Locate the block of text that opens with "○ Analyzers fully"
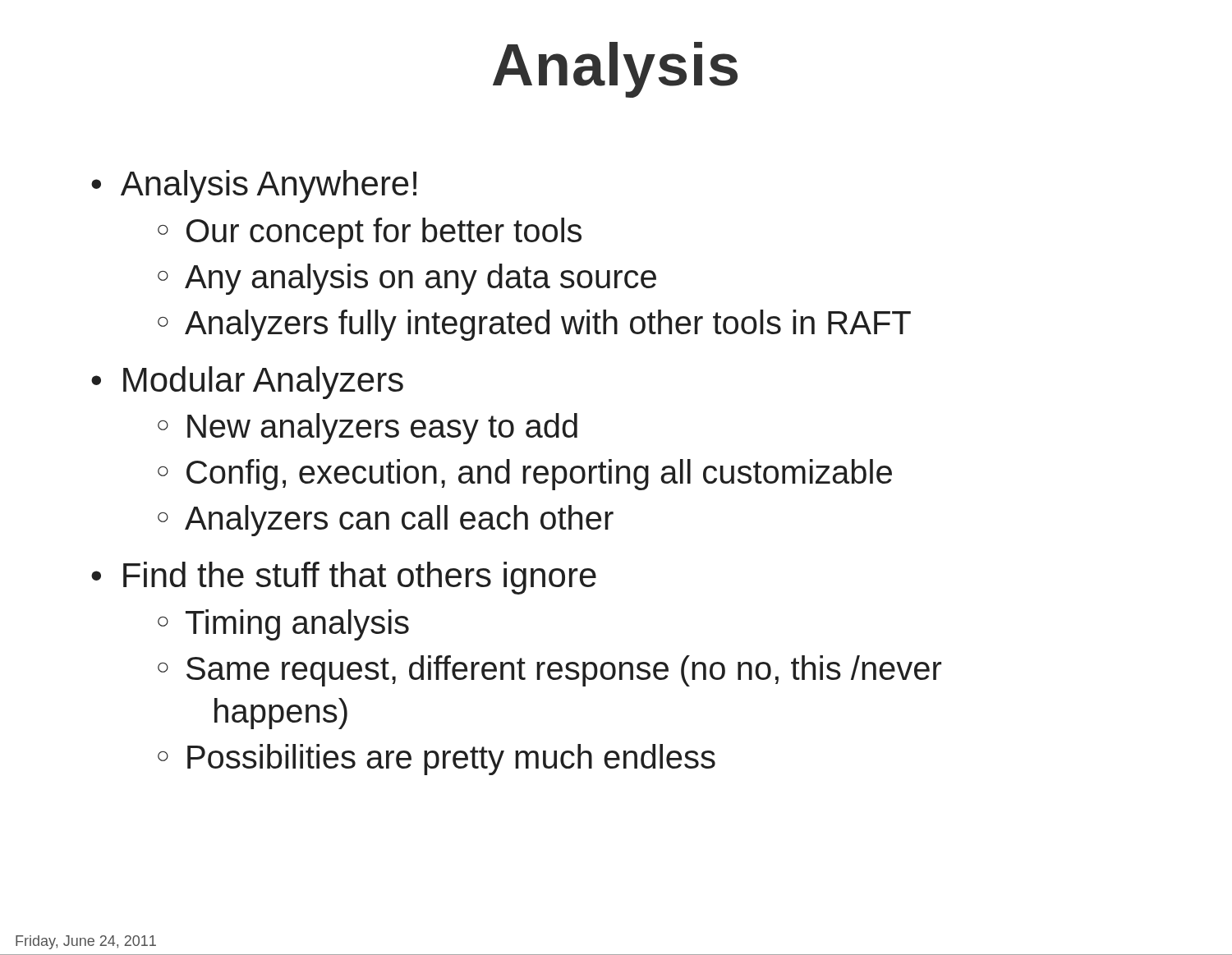 pyautogui.click(x=534, y=322)
